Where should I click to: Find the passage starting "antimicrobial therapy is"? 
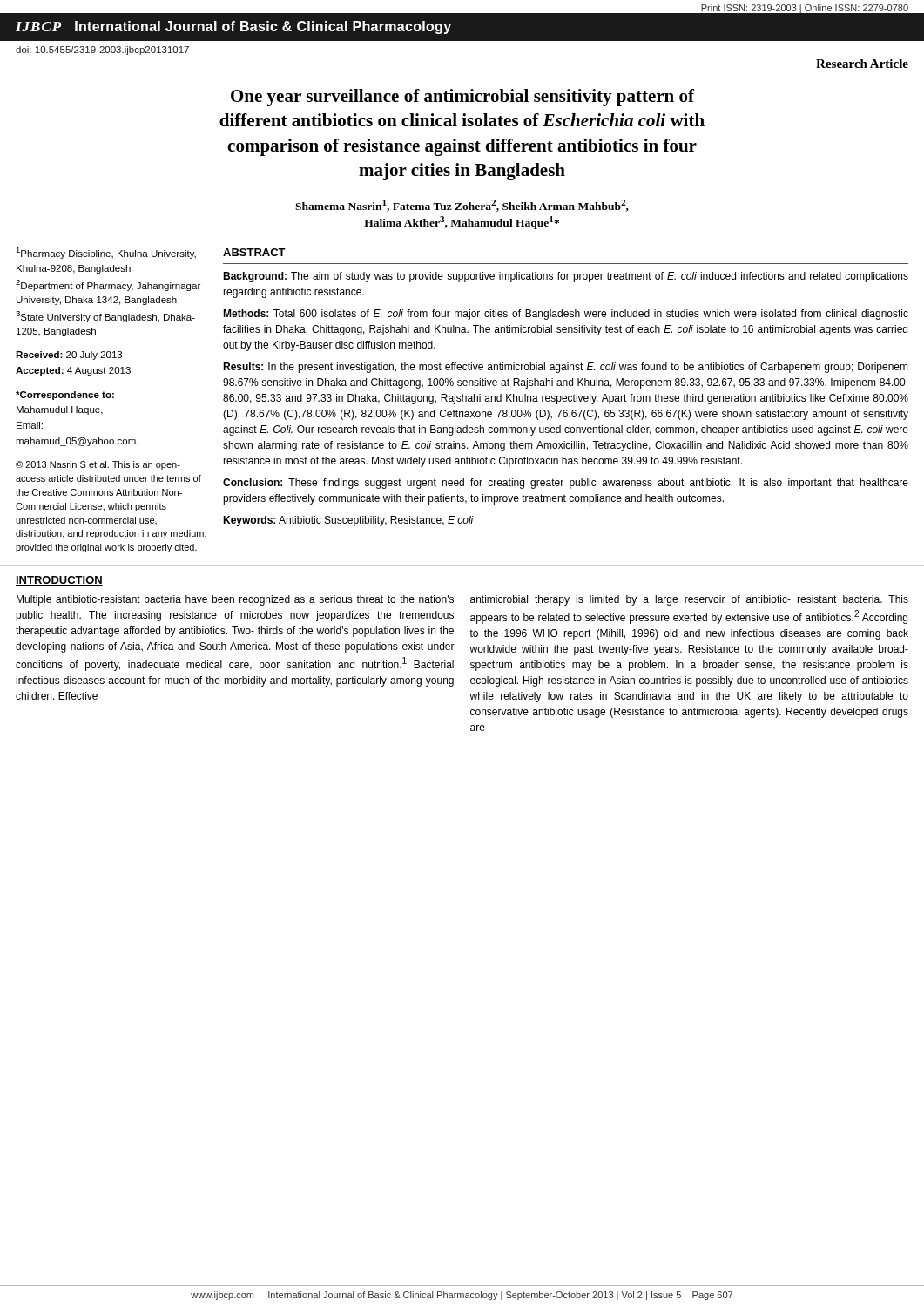coord(689,664)
